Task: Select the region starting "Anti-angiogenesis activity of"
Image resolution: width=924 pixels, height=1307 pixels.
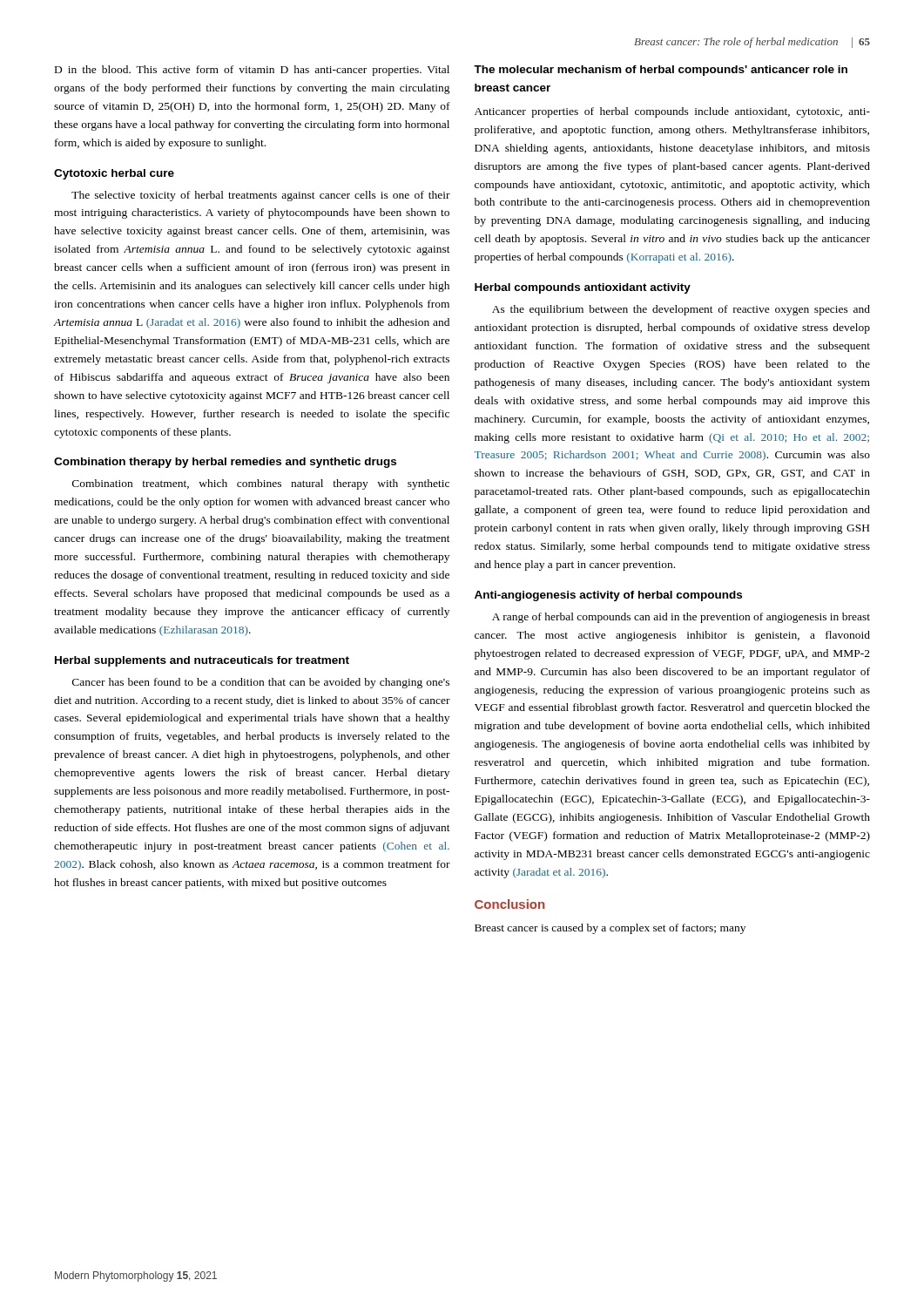Action: [x=608, y=595]
